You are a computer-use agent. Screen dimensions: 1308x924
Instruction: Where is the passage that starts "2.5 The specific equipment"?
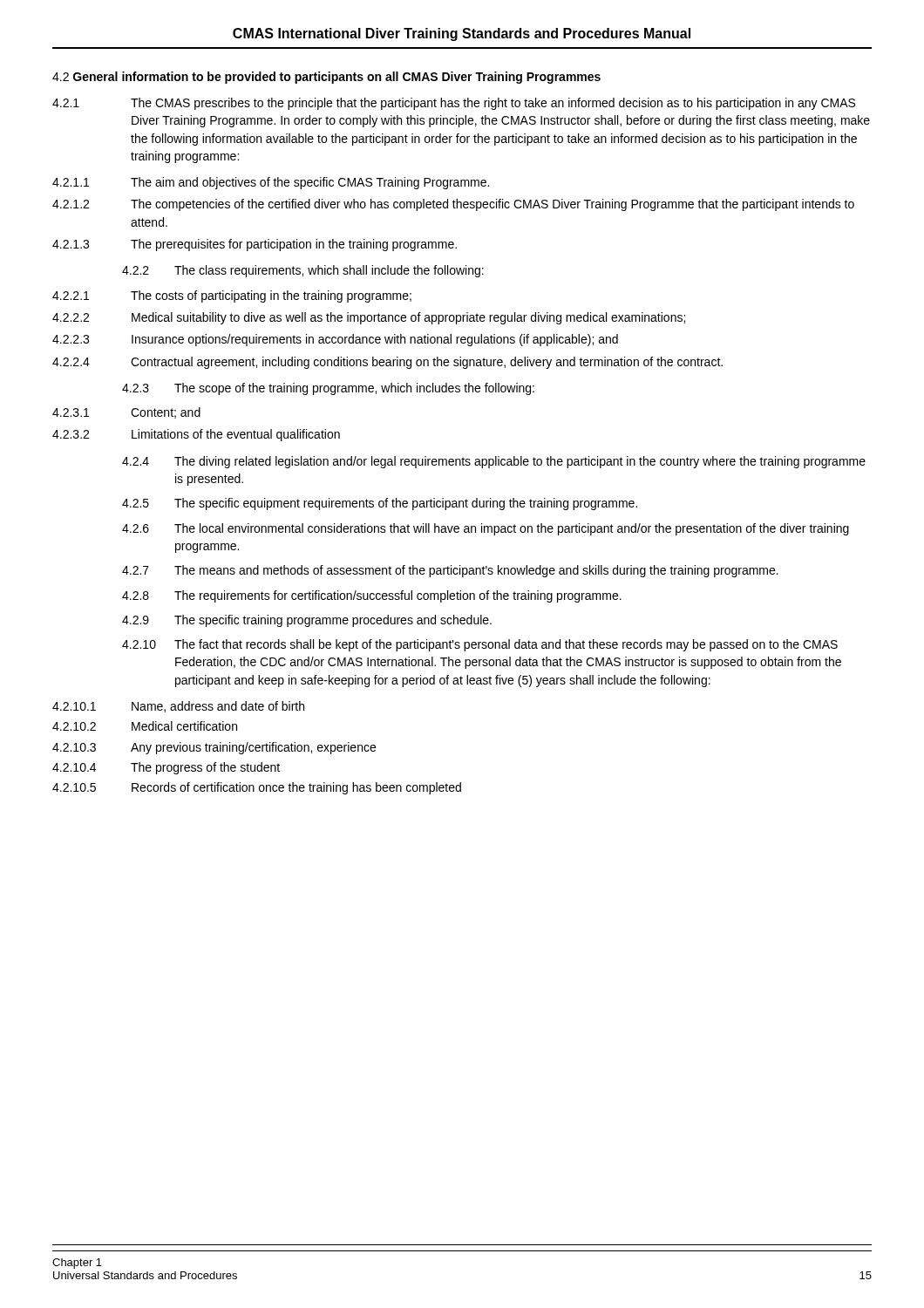click(497, 504)
